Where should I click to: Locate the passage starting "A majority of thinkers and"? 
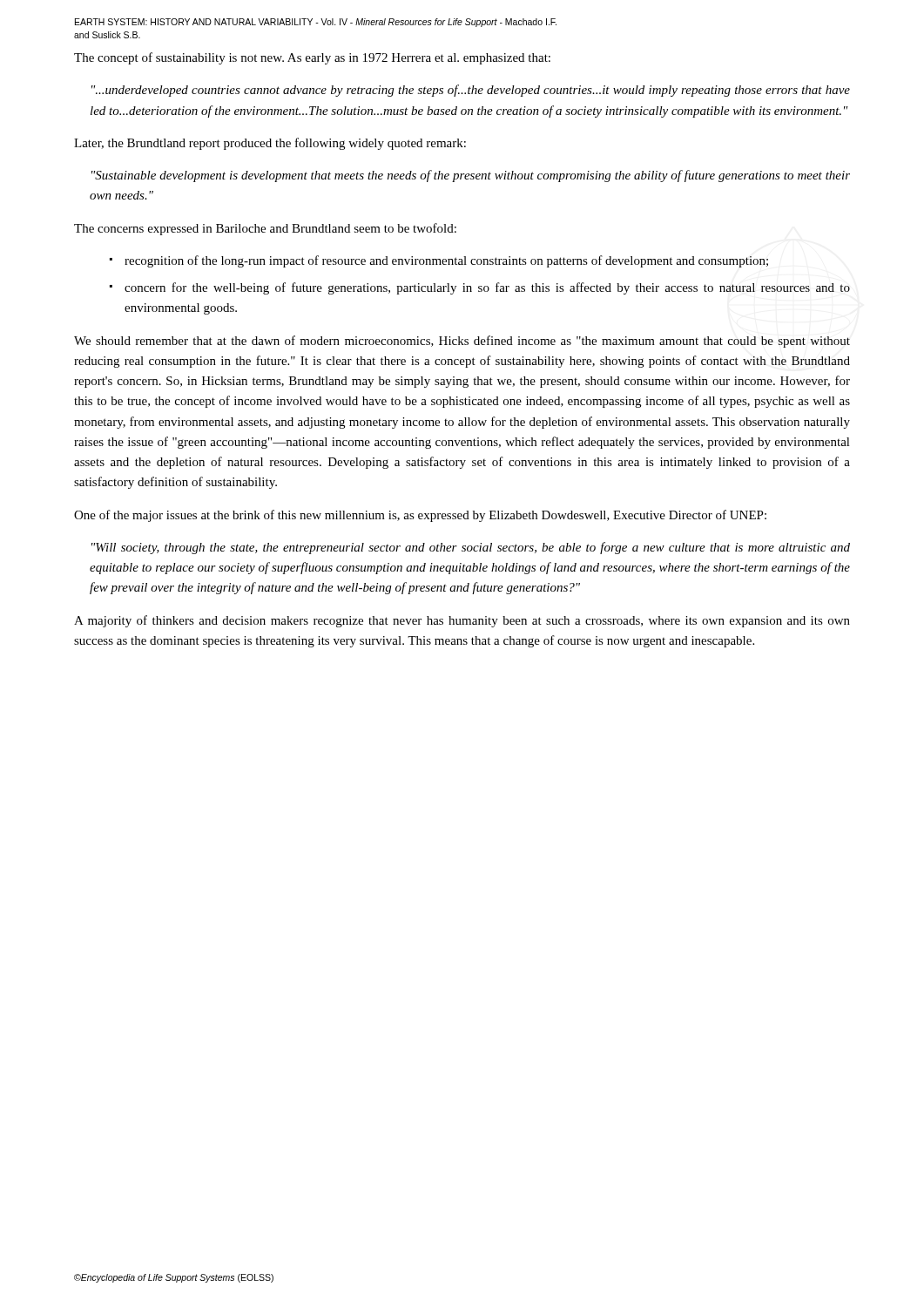click(462, 631)
